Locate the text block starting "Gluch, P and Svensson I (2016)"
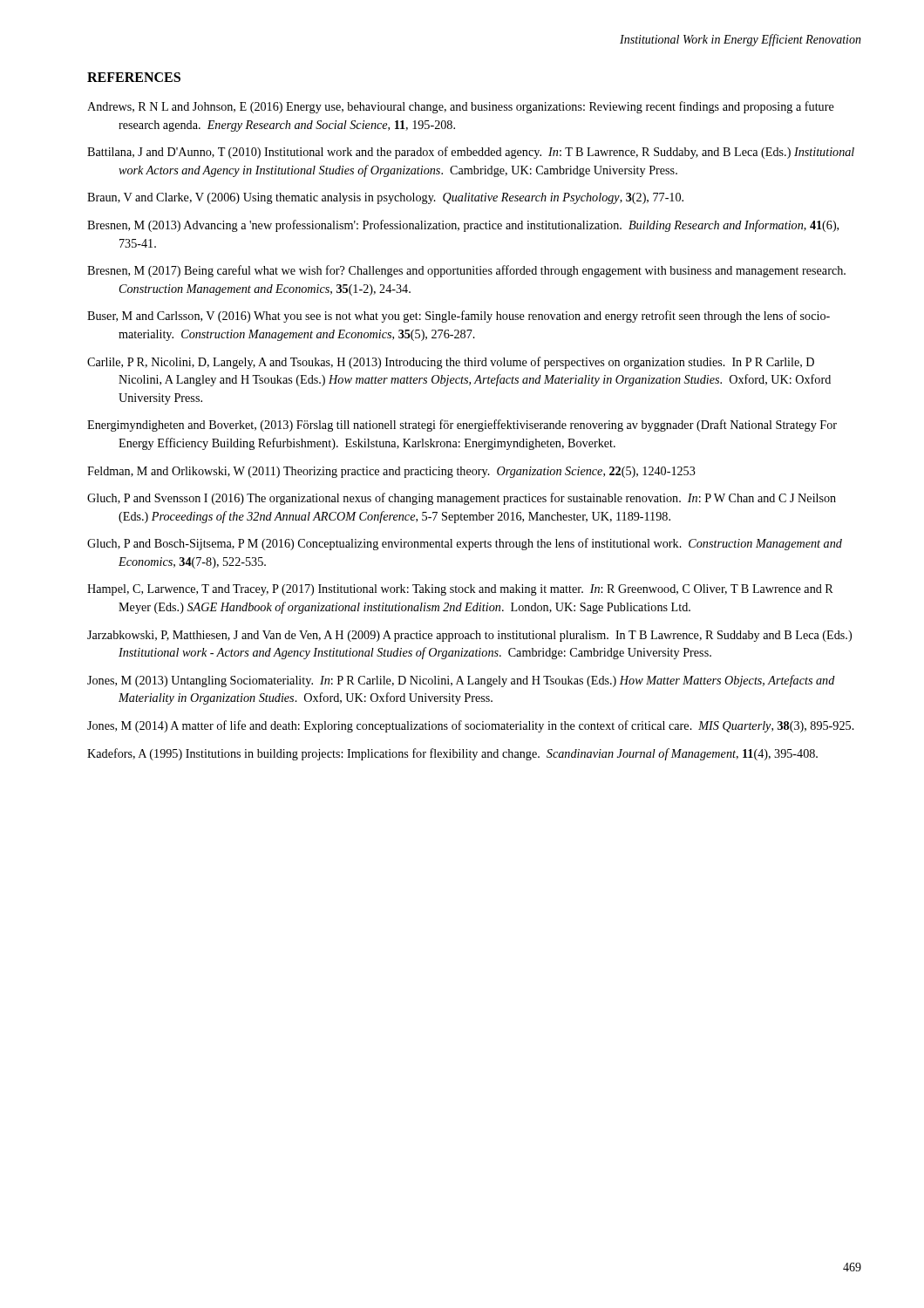924x1308 pixels. tap(462, 507)
